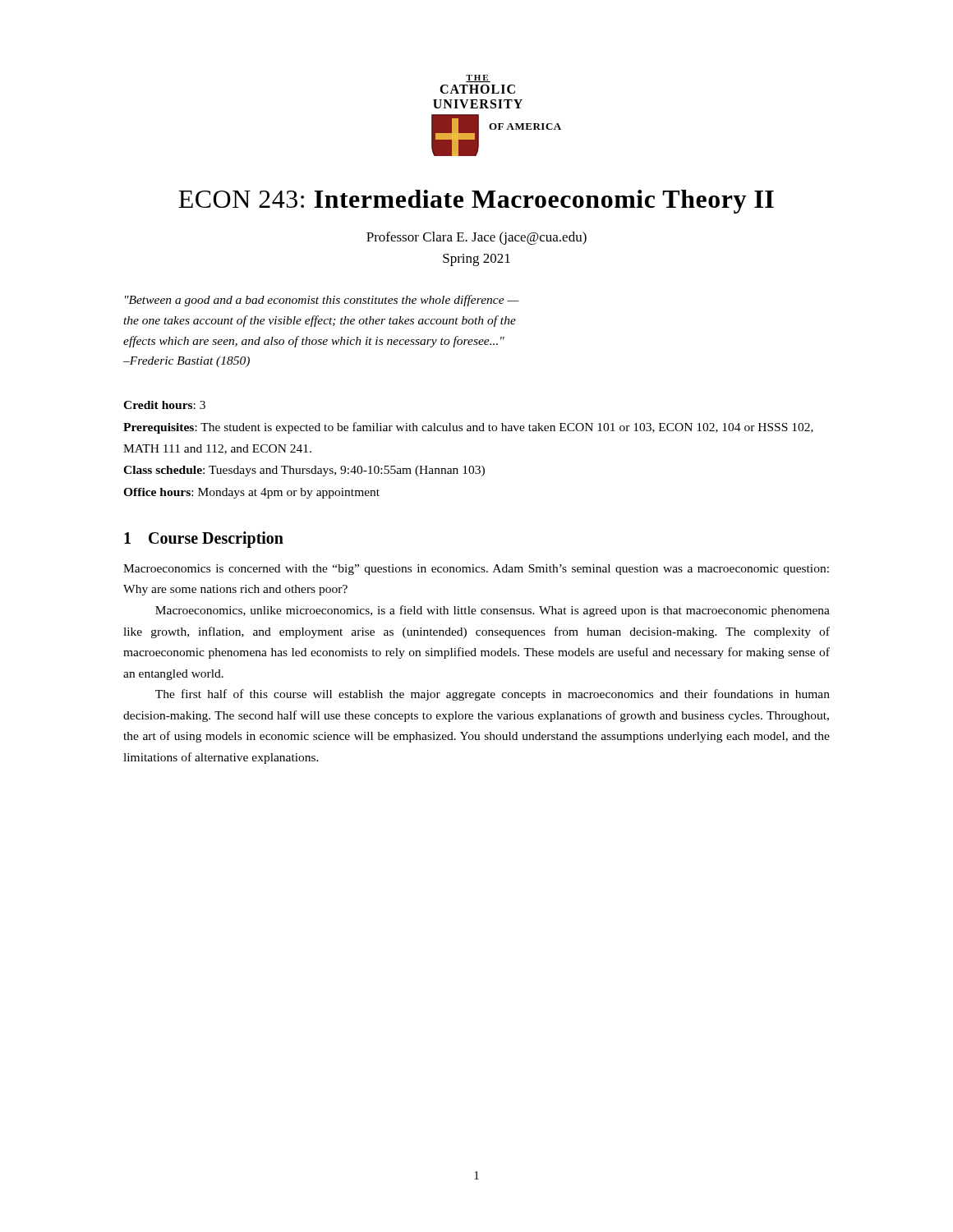
Task: Find "ECON 243: Intermediate Macroeconomic Theory II" on this page
Action: (x=476, y=199)
